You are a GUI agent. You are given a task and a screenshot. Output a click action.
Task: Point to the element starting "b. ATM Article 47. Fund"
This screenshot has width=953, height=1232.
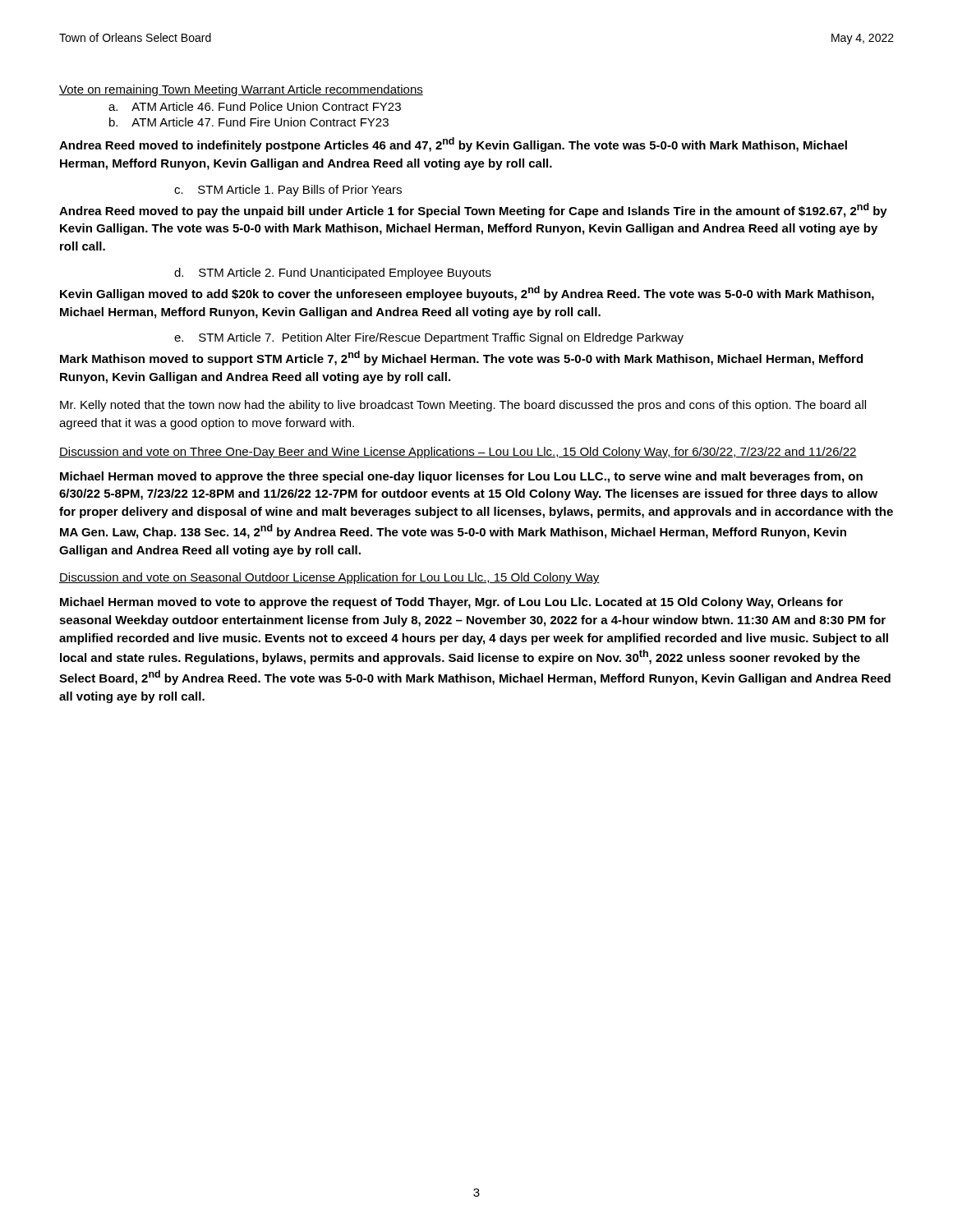coord(249,122)
